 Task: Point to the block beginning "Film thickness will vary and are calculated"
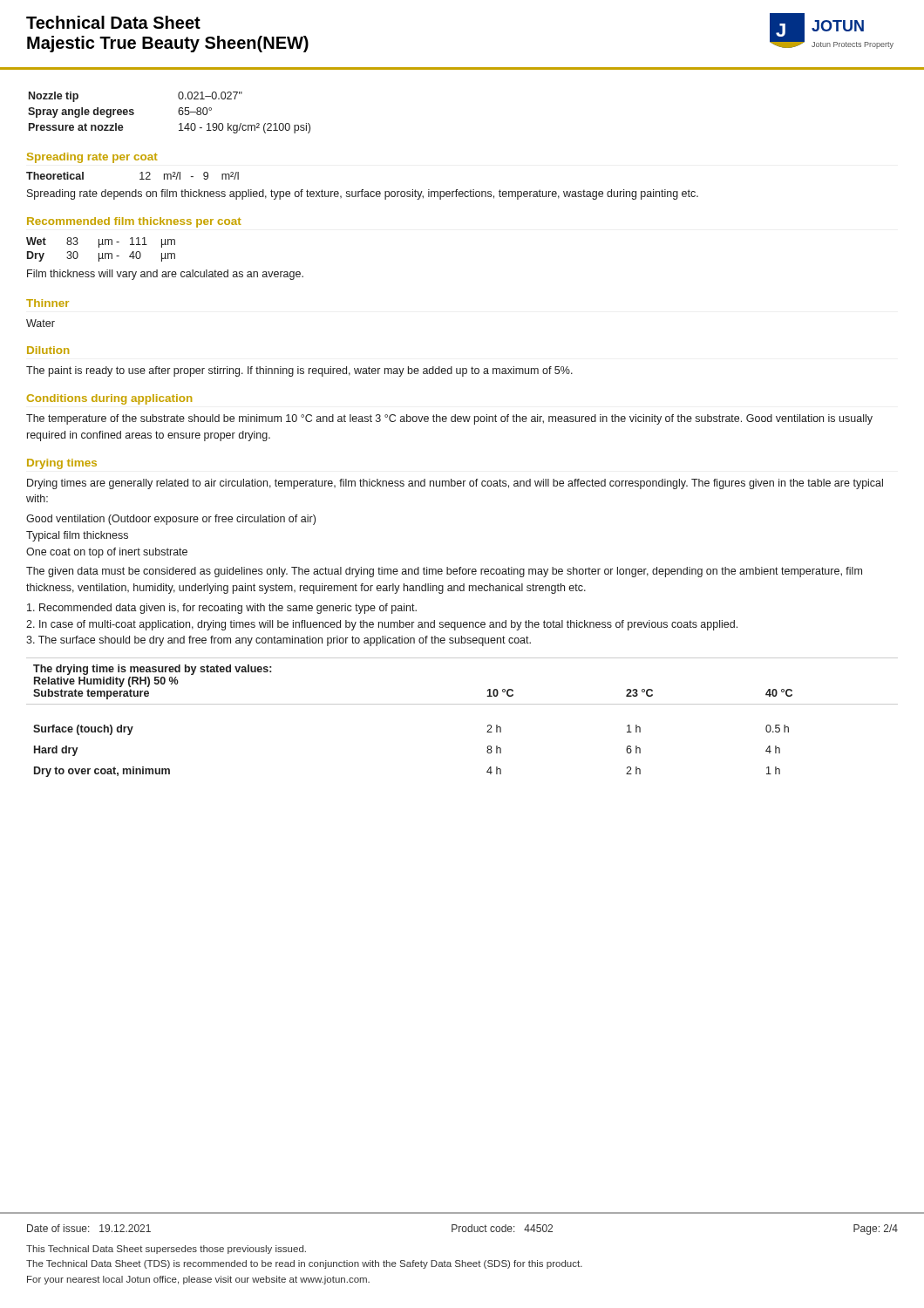click(x=165, y=274)
